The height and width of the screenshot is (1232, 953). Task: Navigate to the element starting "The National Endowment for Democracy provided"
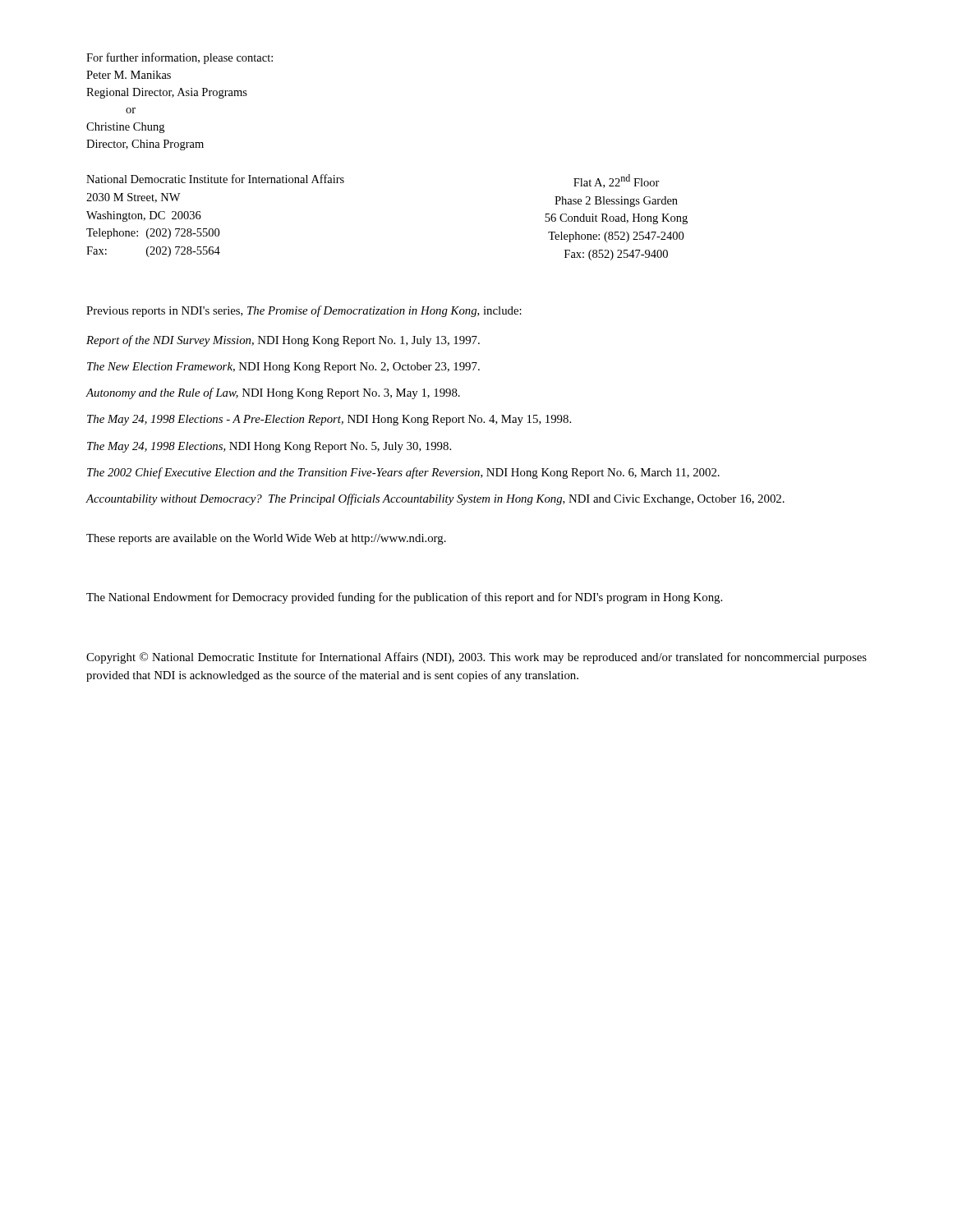click(405, 597)
